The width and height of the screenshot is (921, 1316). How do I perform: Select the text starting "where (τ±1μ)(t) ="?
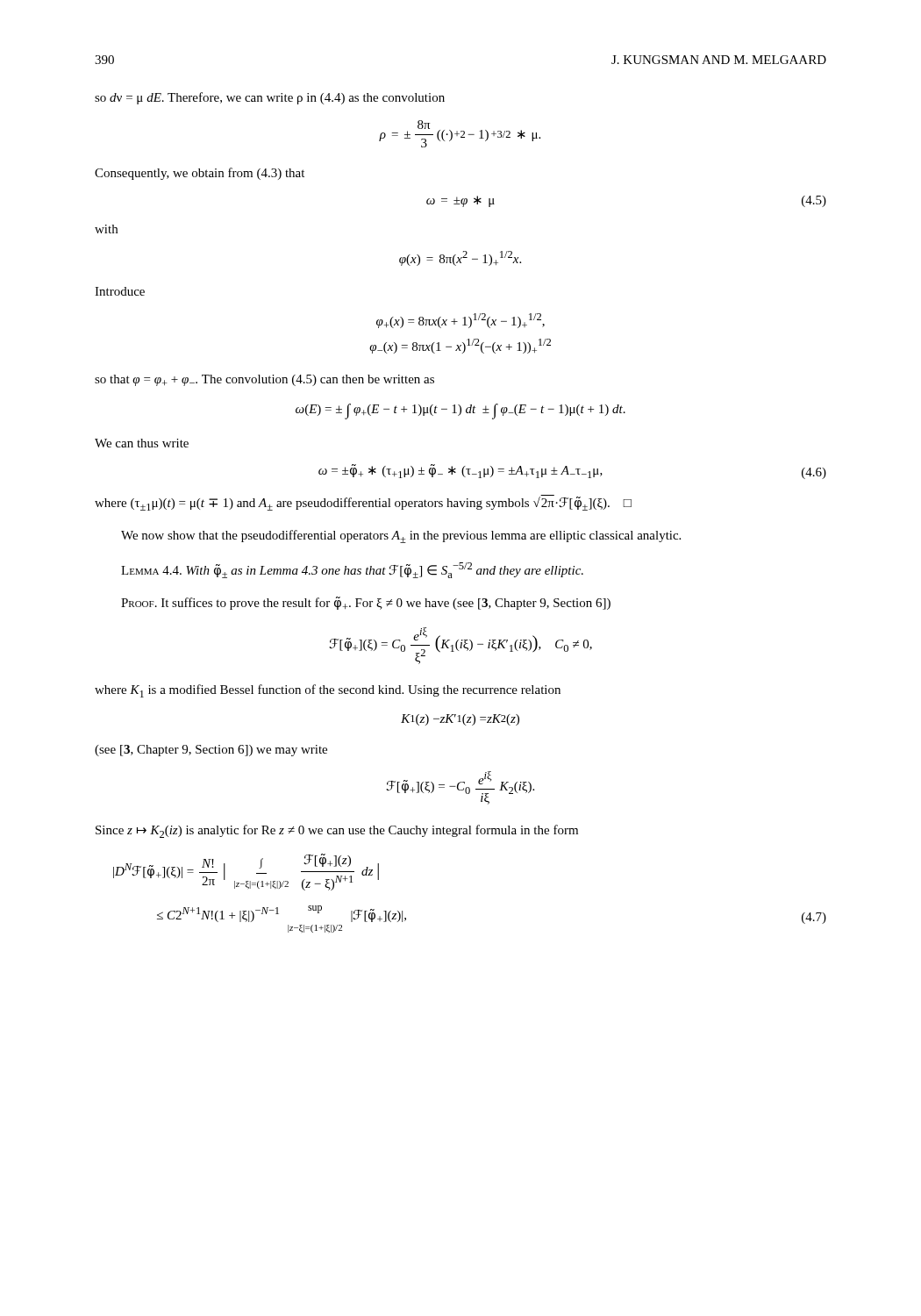tap(460, 504)
